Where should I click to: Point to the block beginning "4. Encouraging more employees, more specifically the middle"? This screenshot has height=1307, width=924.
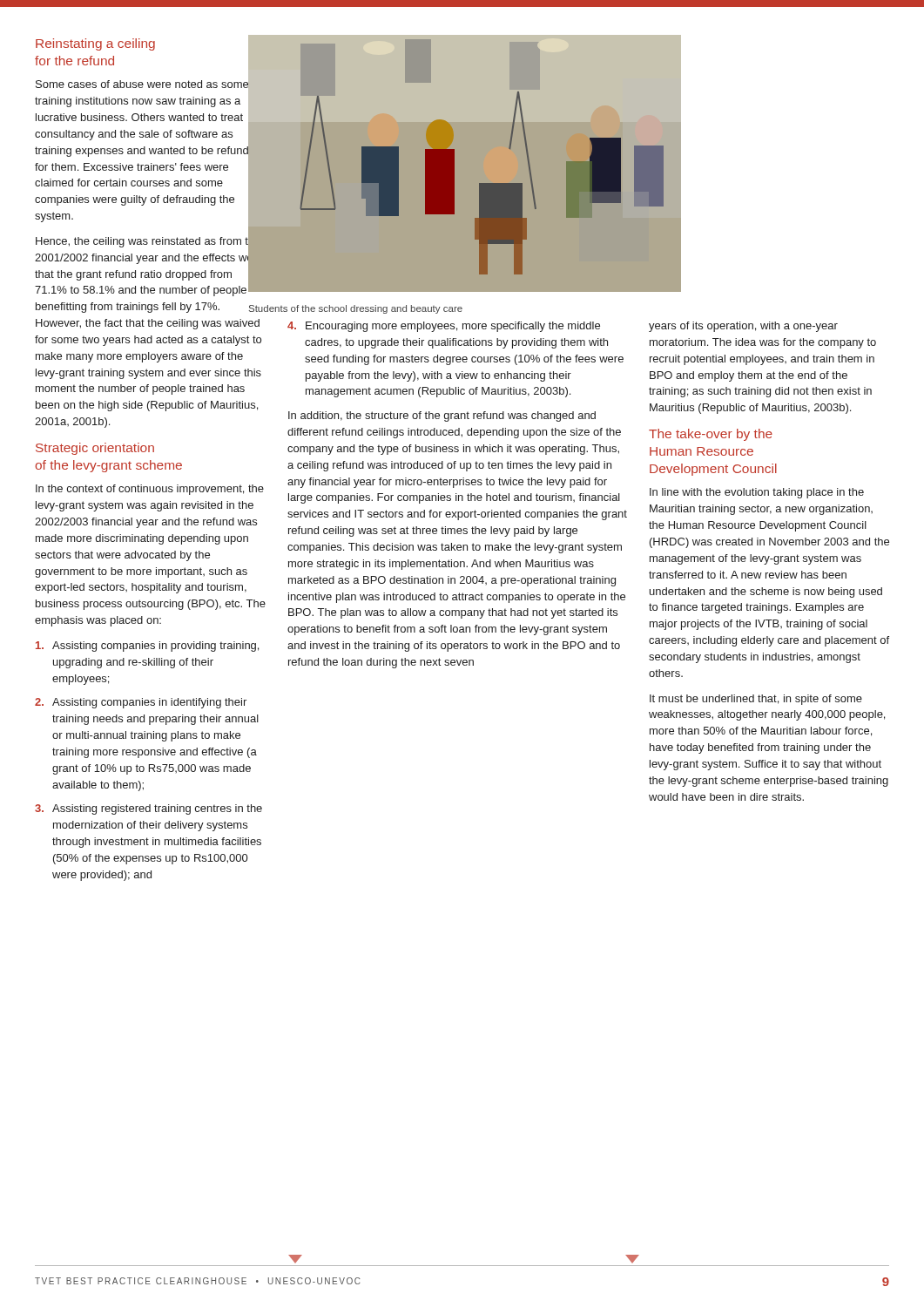(x=457, y=359)
